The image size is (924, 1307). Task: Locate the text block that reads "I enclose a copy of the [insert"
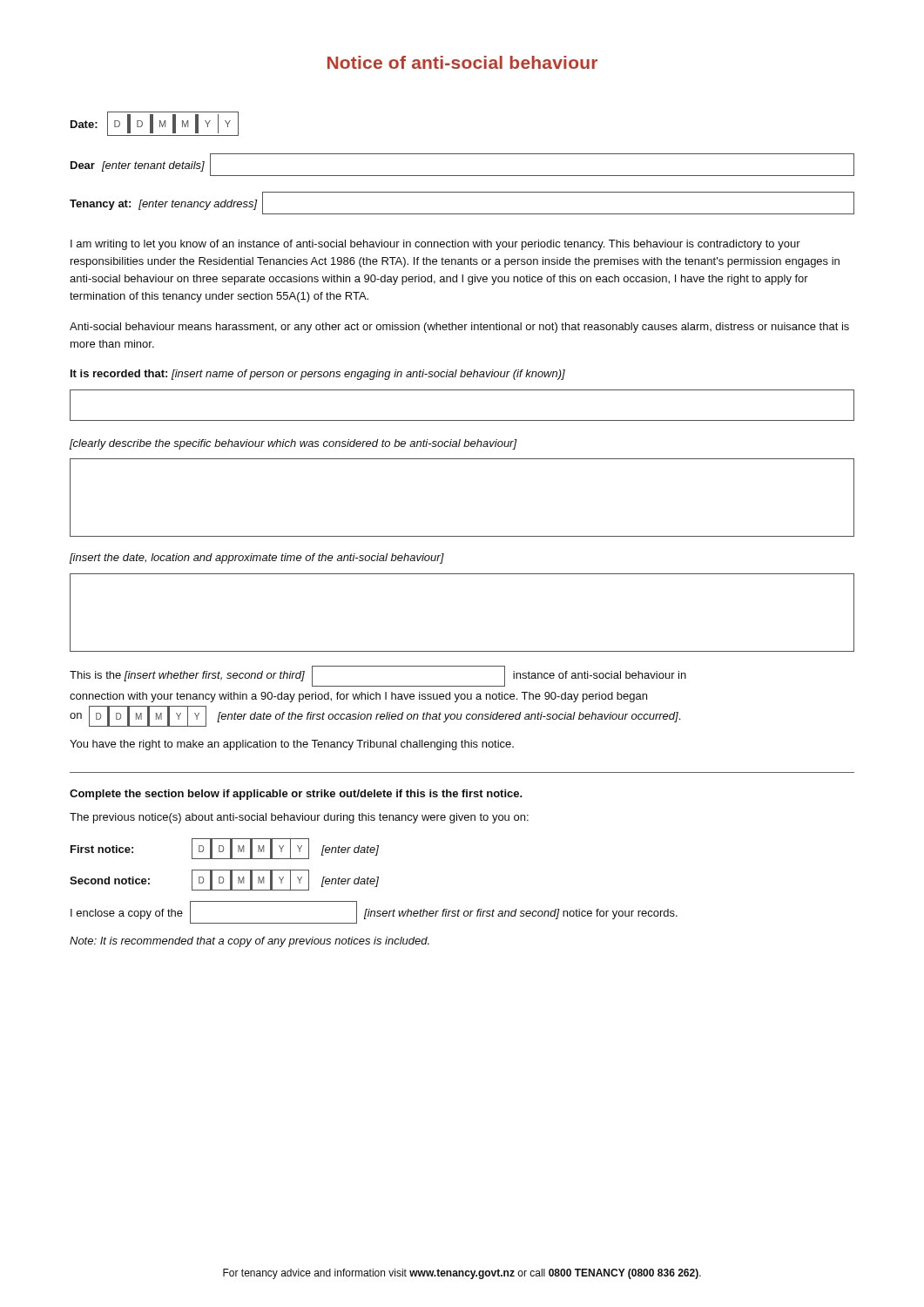point(374,913)
